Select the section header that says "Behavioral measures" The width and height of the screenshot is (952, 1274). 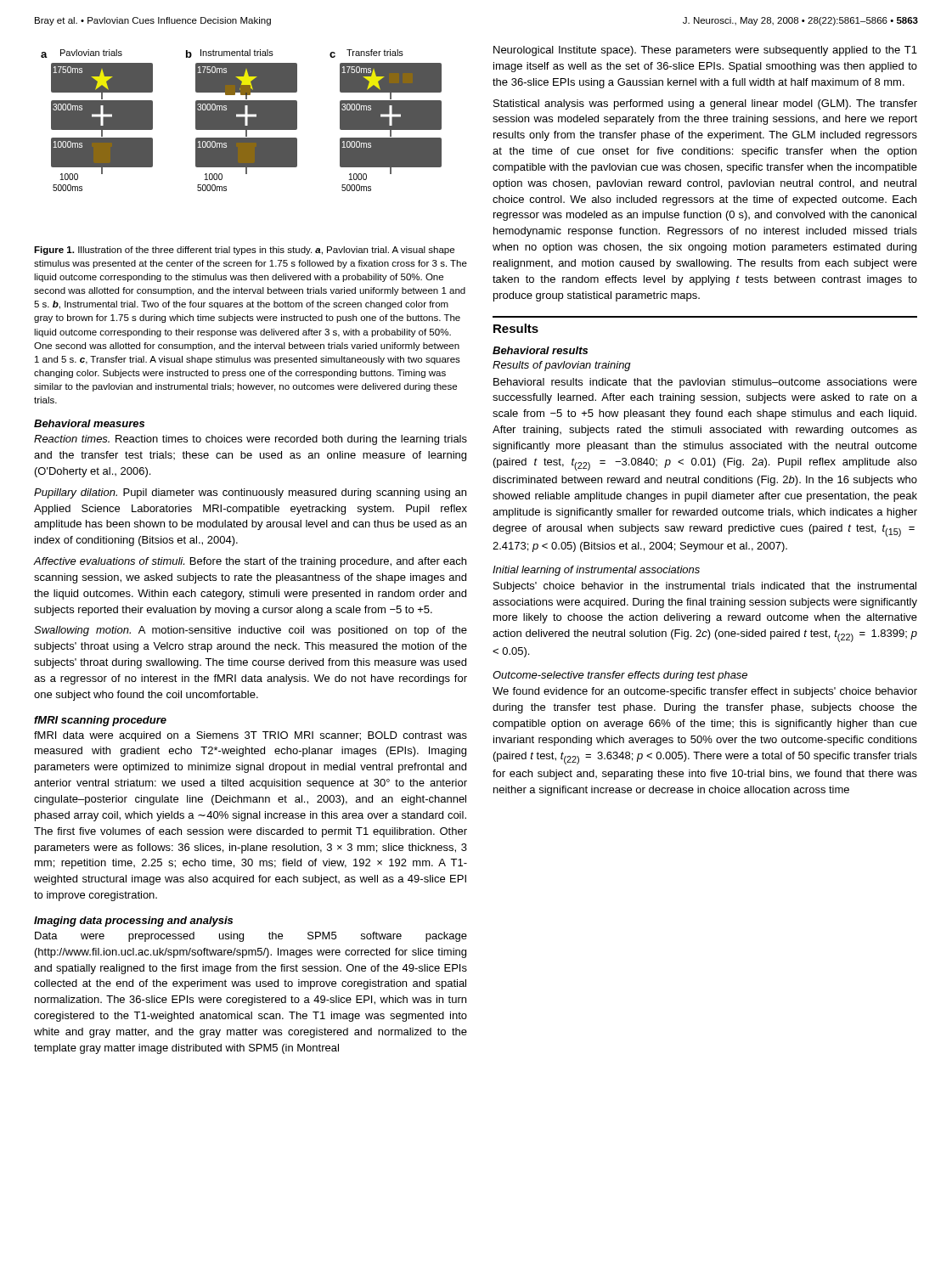point(90,423)
